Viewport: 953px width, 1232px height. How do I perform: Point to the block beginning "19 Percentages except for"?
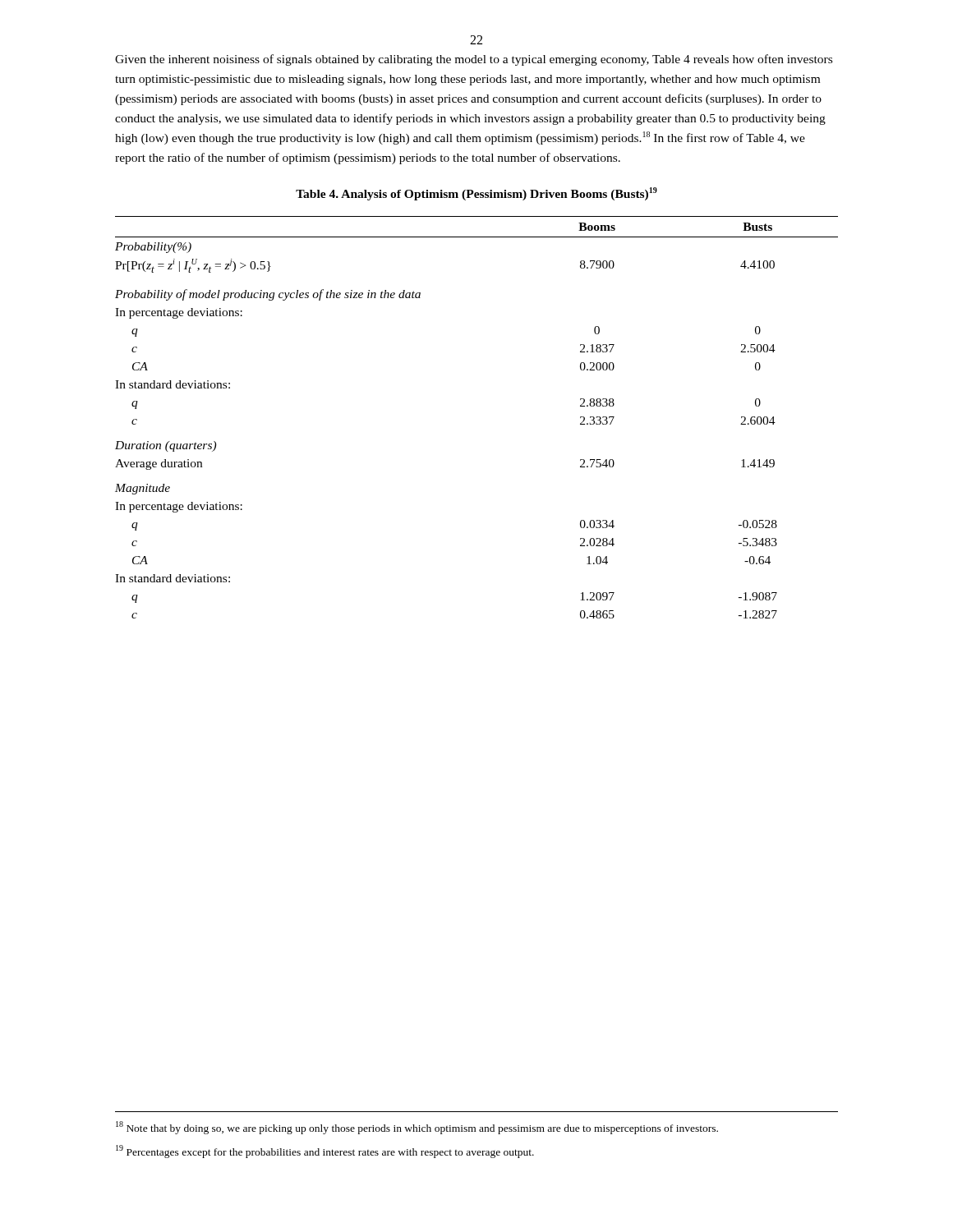pos(325,1150)
